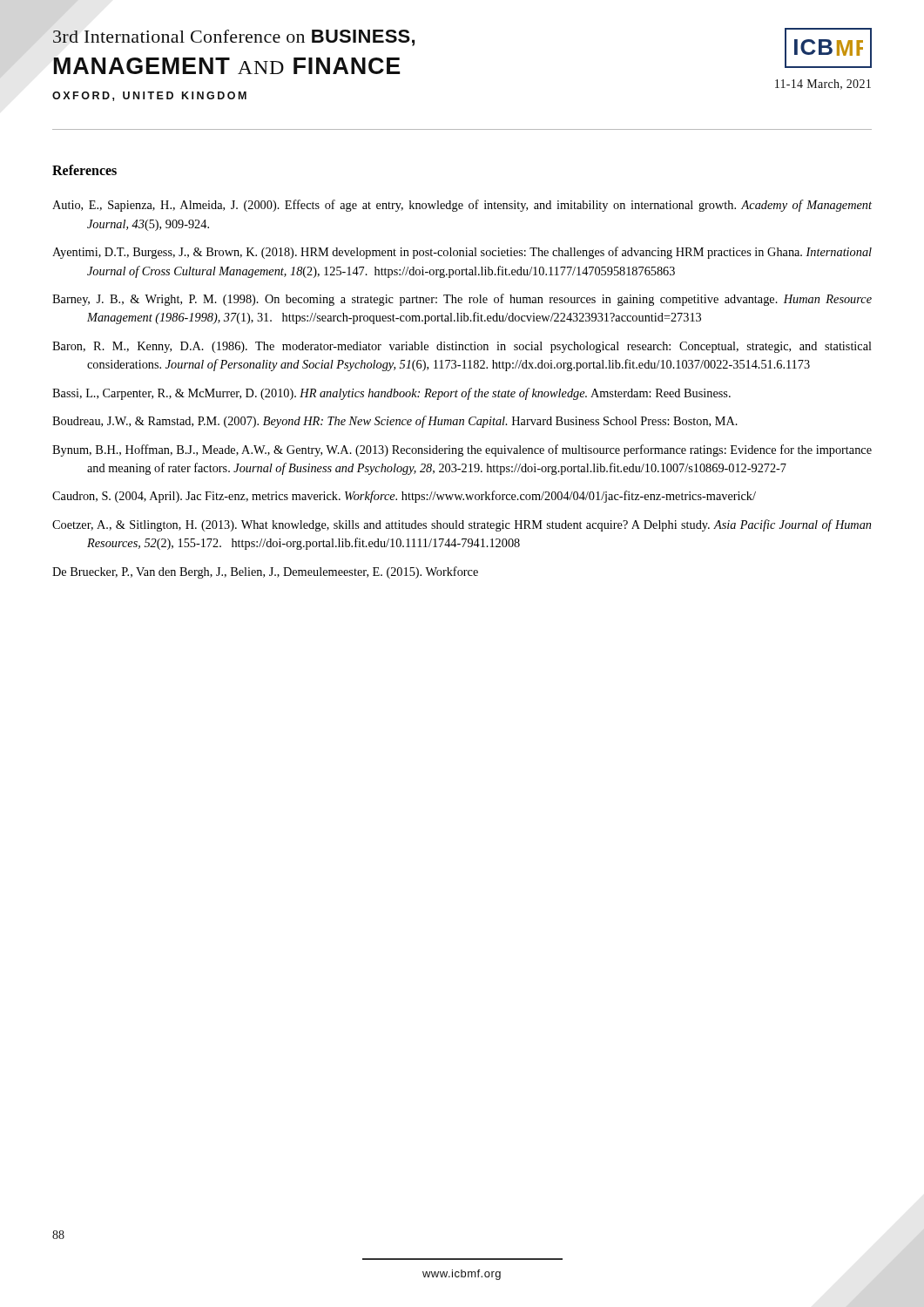Click the passage that begins "Bynum, B.H., Hoffman, B.J.,"
The image size is (924, 1307).
[462, 459]
